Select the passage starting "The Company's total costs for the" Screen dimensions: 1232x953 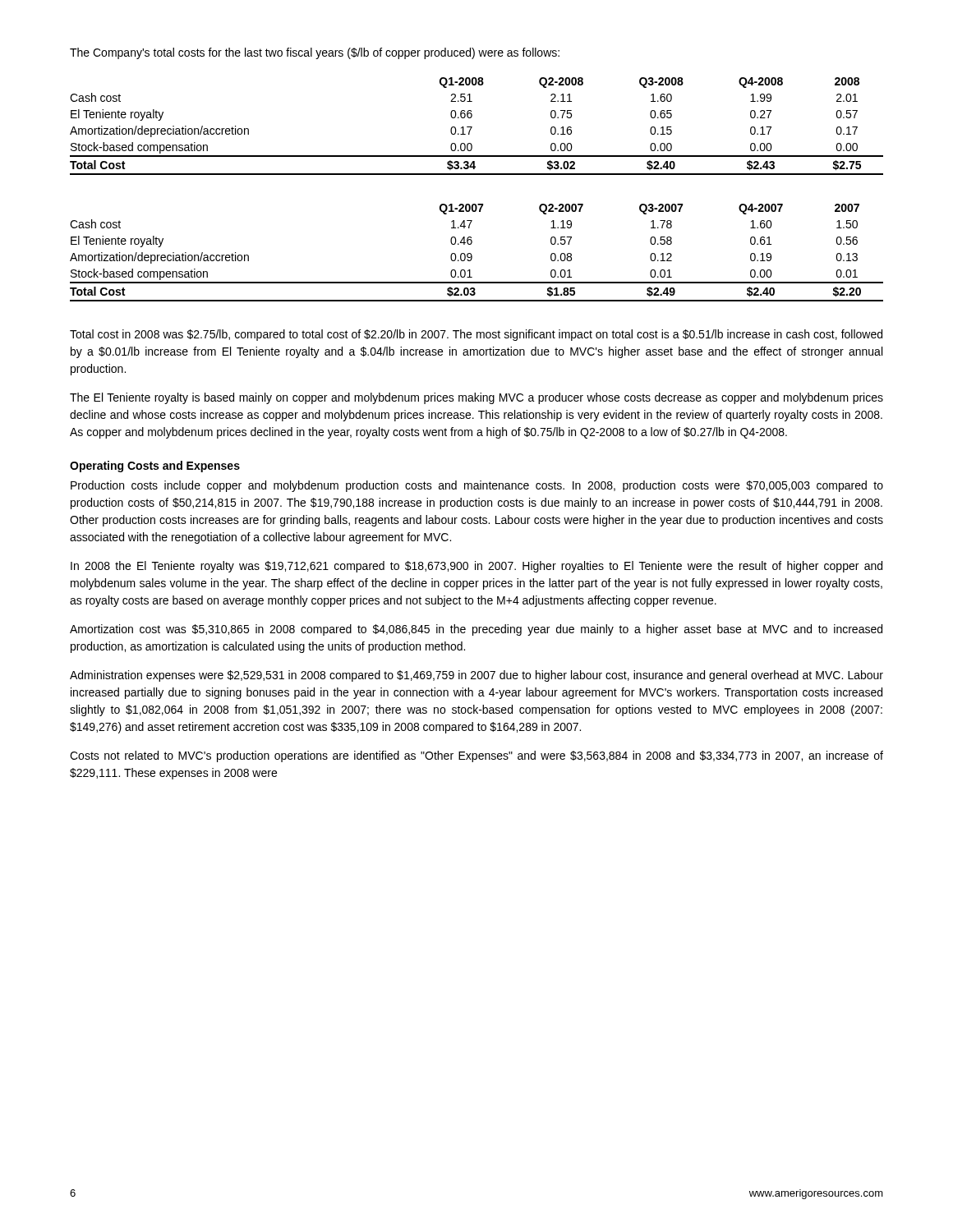tap(315, 53)
